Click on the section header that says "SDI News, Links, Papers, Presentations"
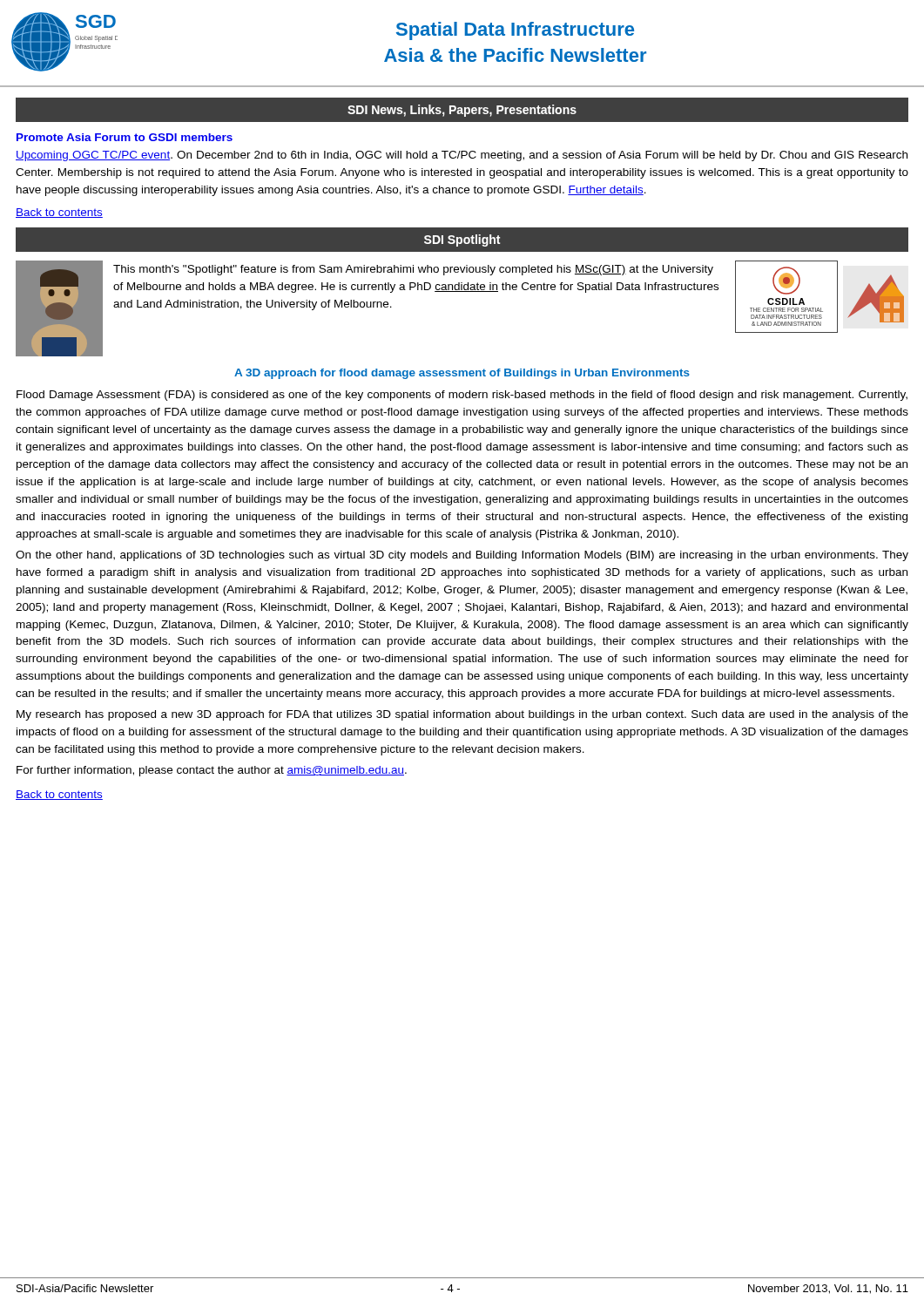 (x=462, y=110)
